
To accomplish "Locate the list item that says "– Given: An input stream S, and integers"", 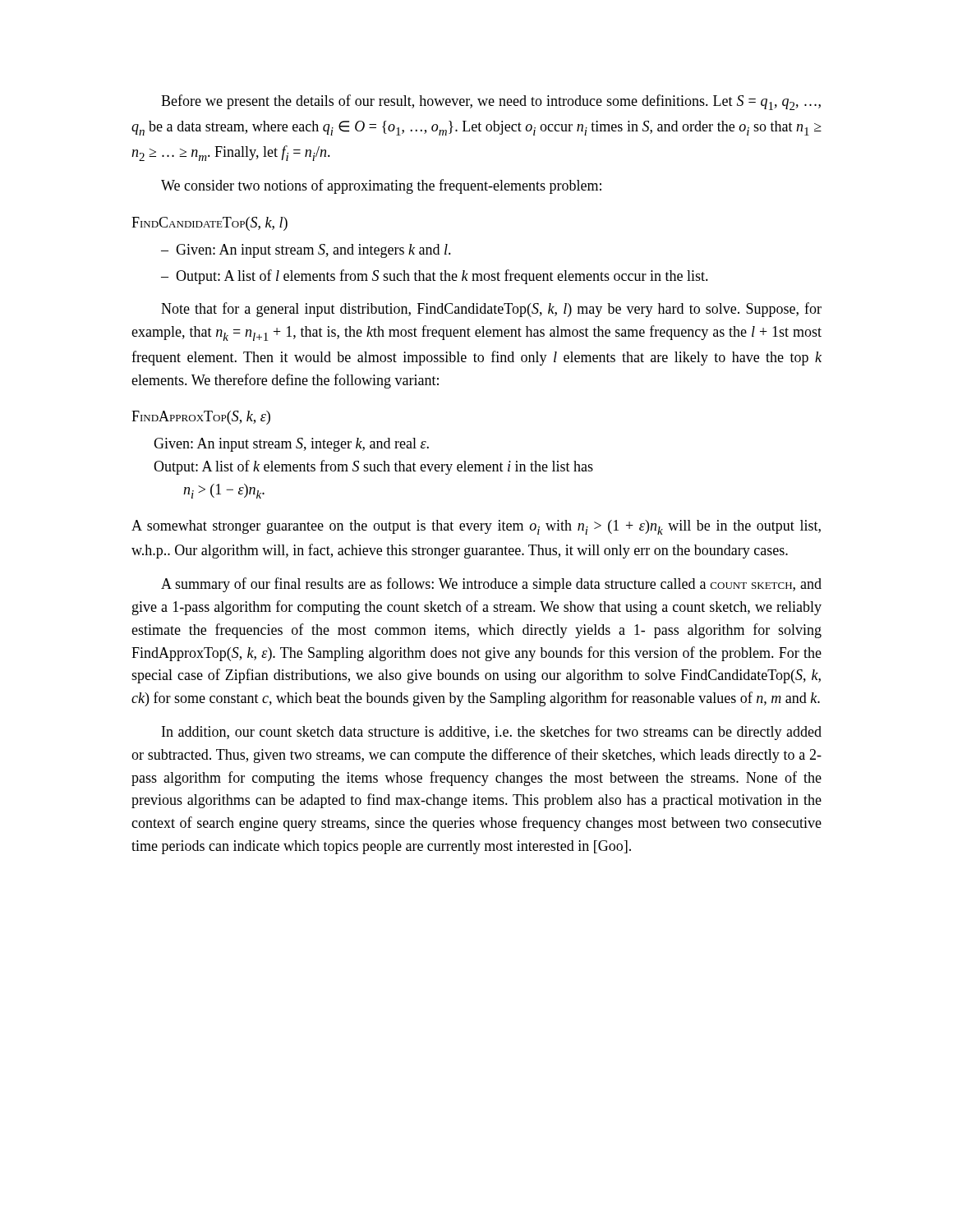I will pos(491,263).
